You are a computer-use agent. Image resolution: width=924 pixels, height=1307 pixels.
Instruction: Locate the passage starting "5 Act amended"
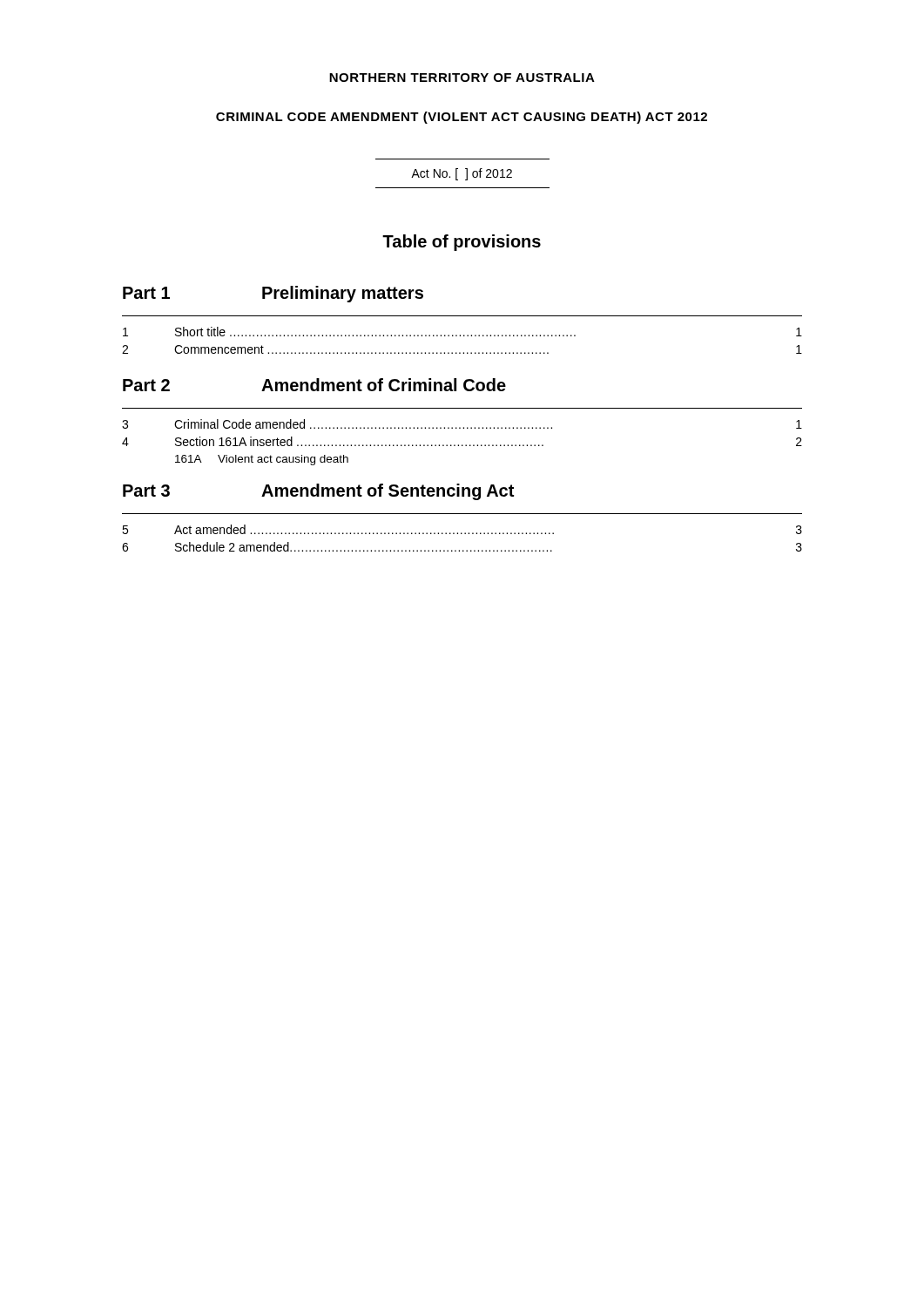pyautogui.click(x=462, y=530)
